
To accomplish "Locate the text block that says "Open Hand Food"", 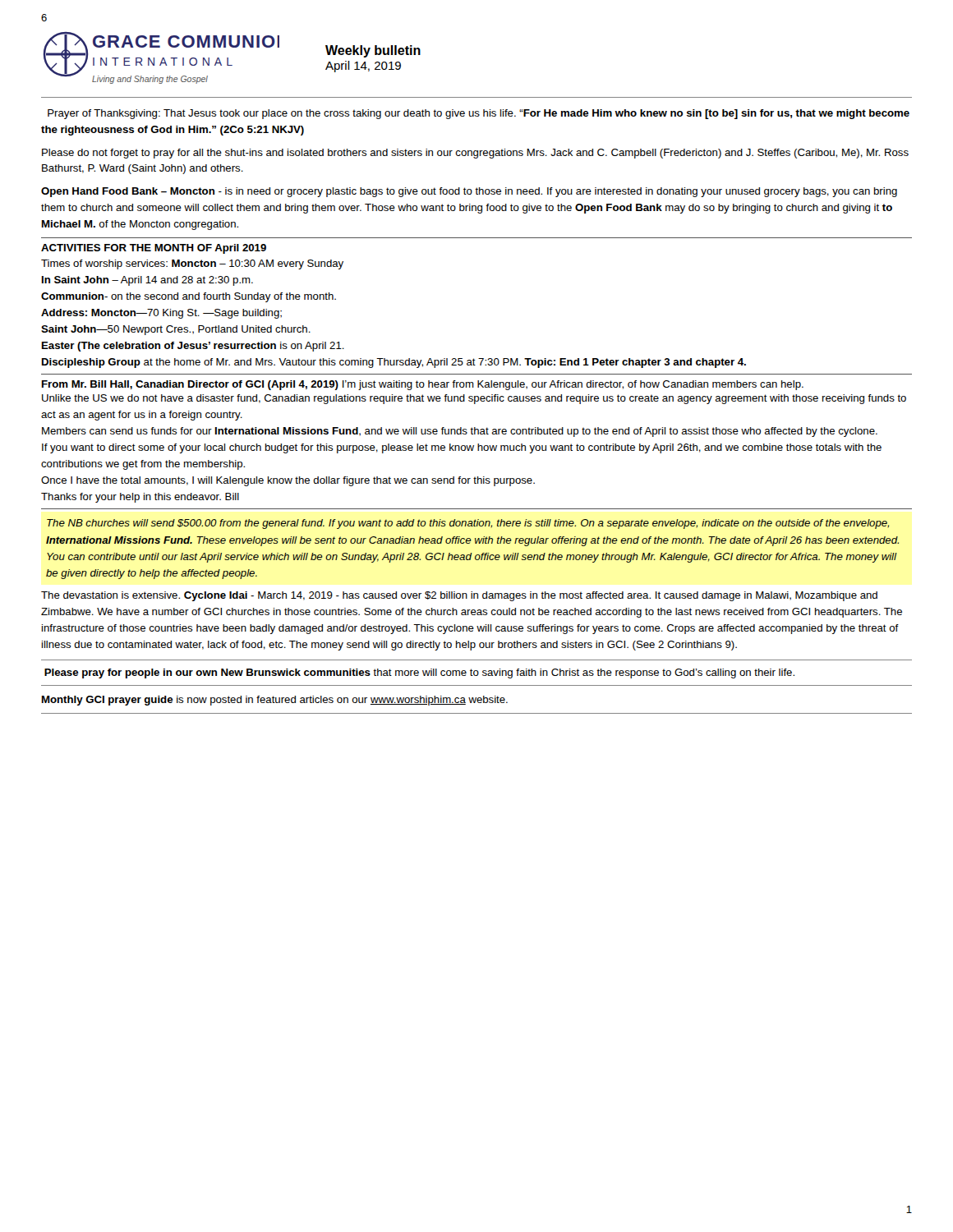I will pyautogui.click(x=469, y=207).
